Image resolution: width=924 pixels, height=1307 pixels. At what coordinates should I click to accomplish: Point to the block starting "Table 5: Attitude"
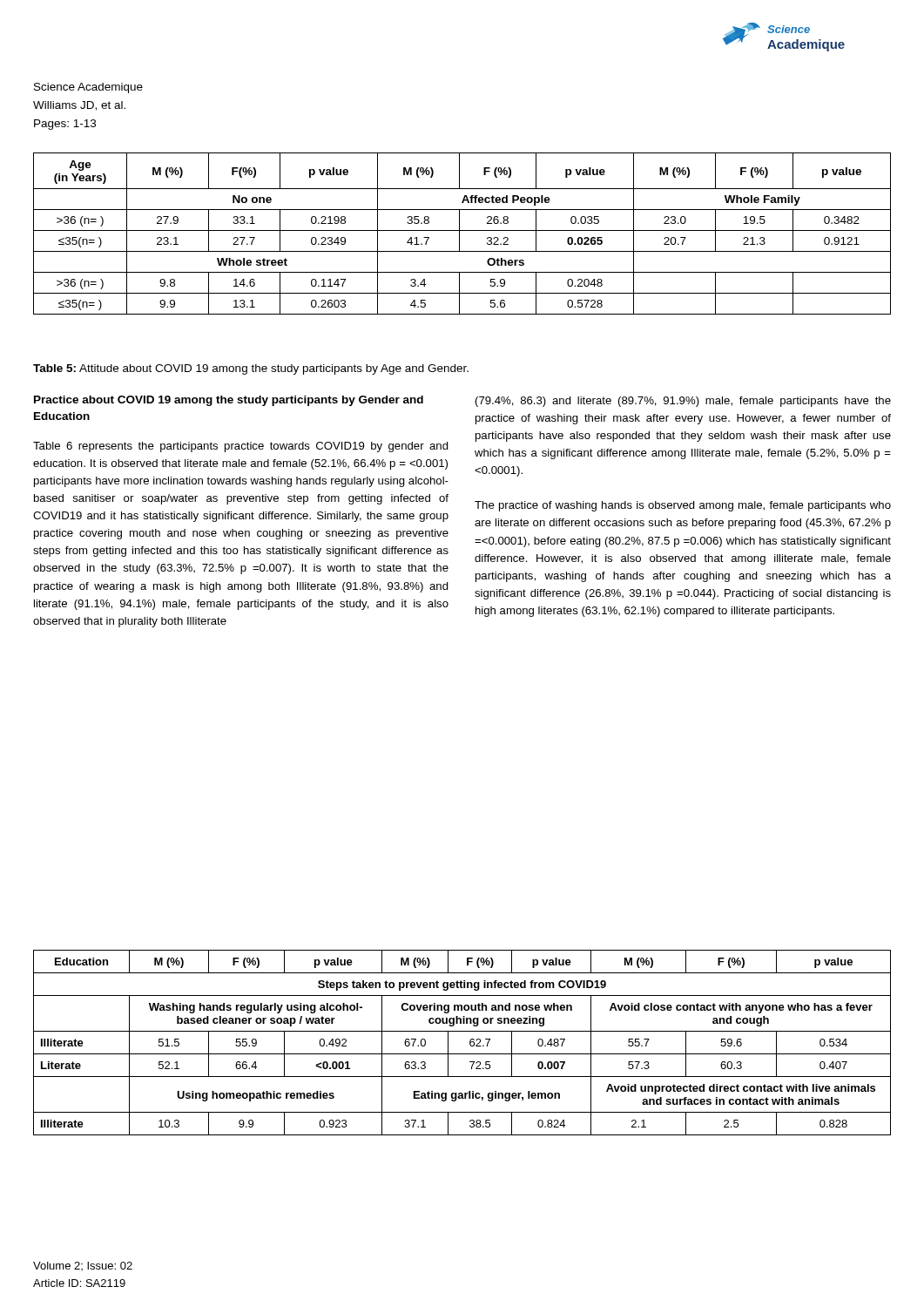(251, 368)
